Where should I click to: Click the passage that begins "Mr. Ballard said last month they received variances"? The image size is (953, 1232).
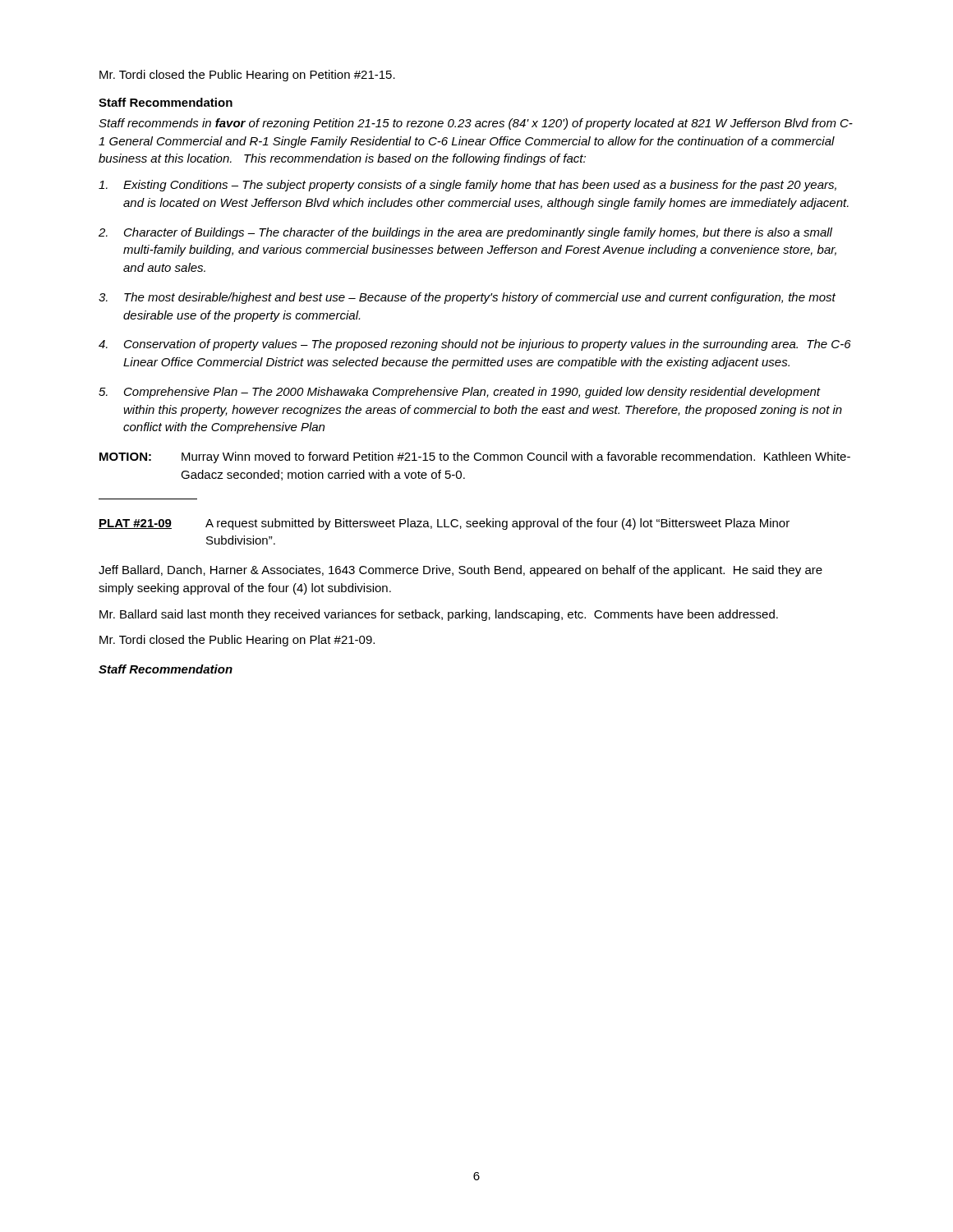click(439, 614)
